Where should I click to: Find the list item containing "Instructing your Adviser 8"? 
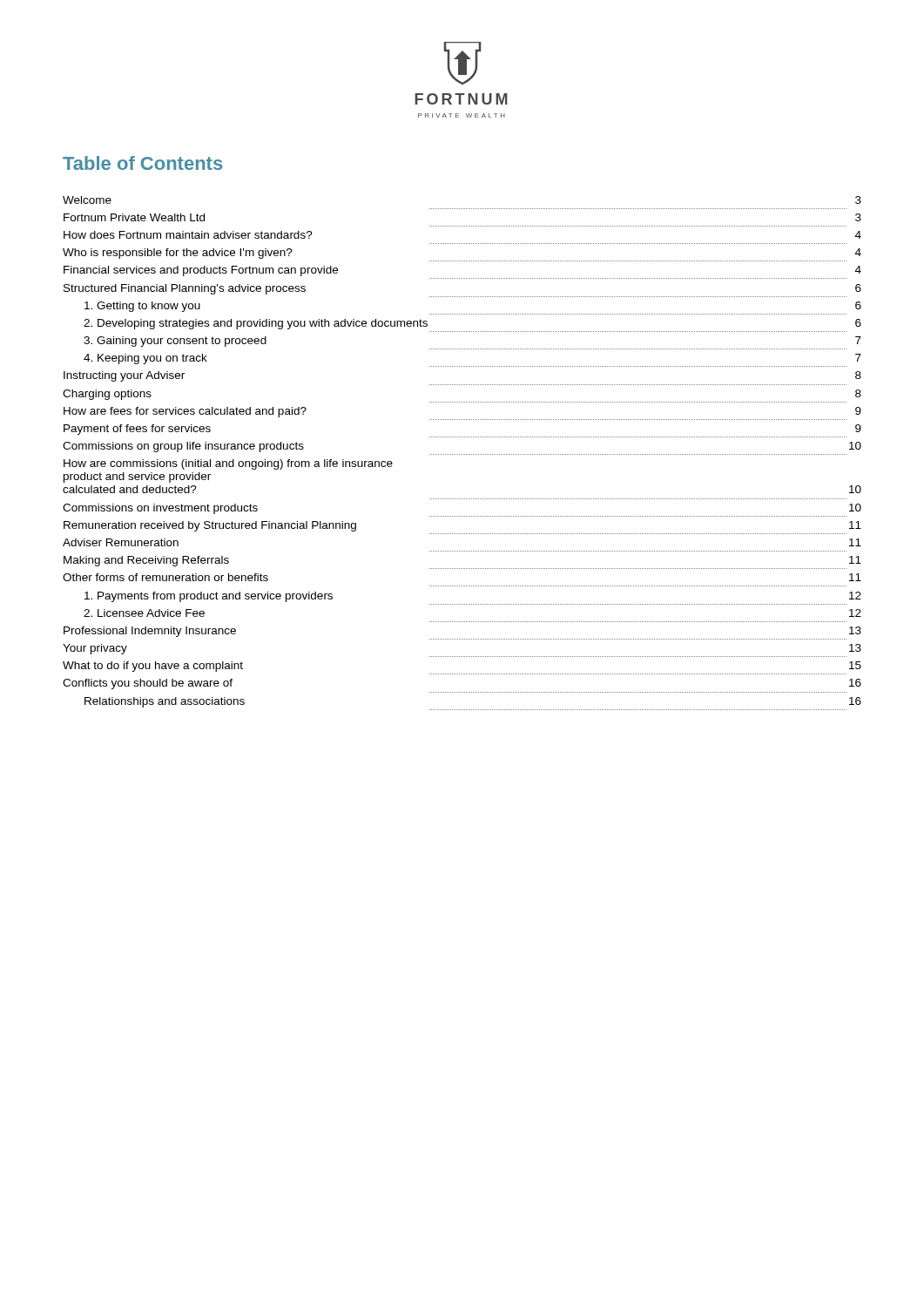pyautogui.click(x=462, y=376)
